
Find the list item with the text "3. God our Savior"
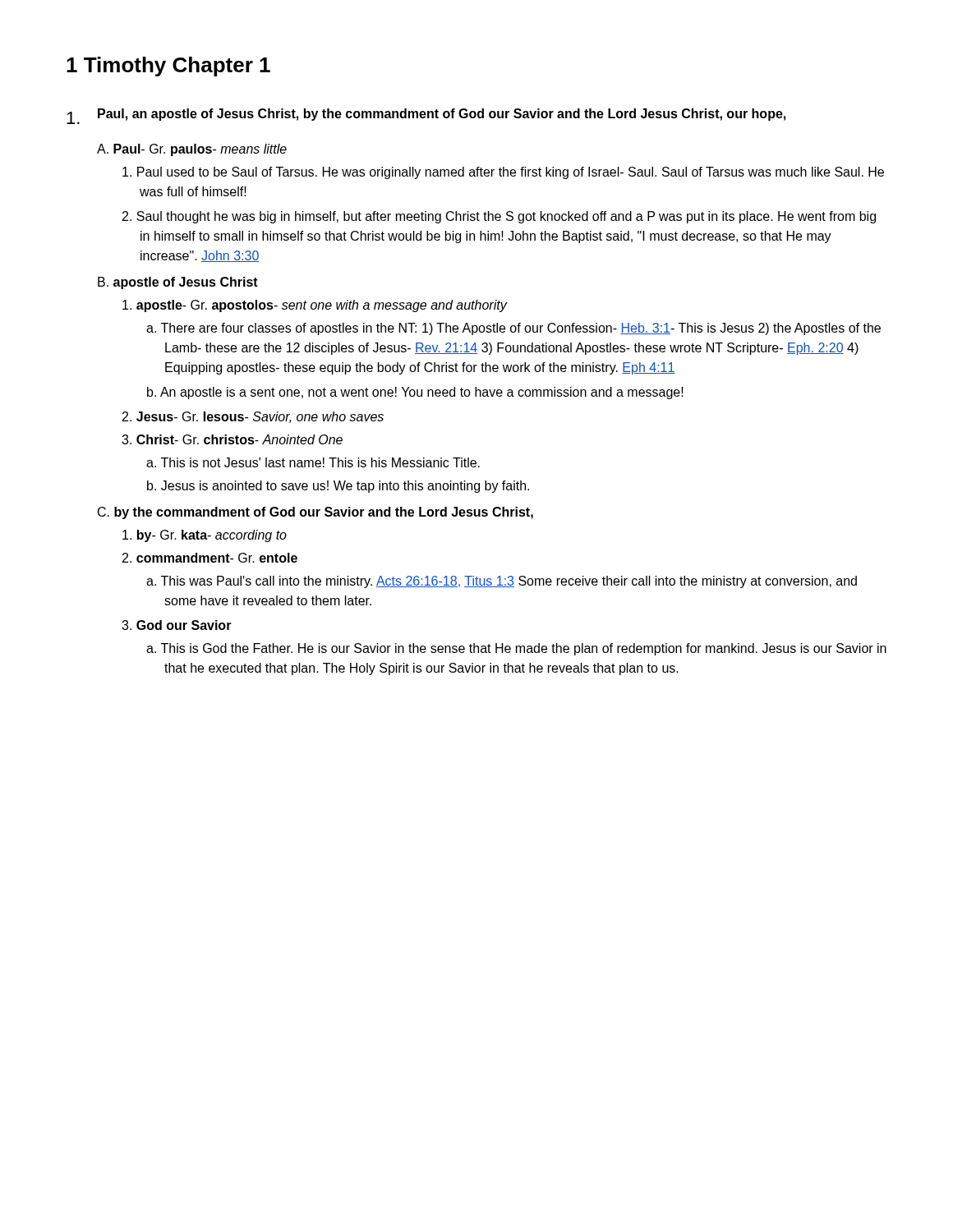pyautogui.click(x=176, y=625)
